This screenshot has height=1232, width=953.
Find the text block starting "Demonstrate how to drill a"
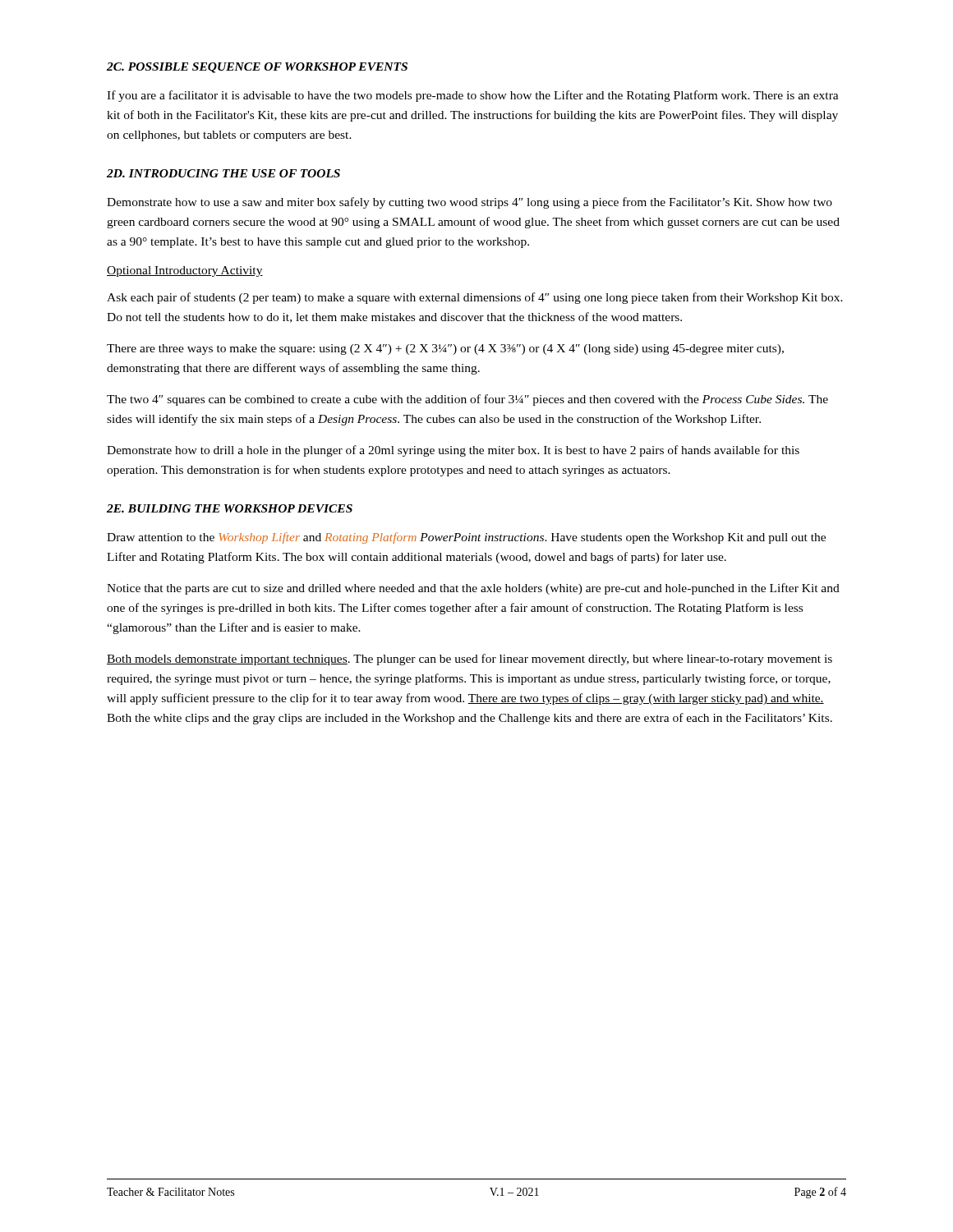pos(453,460)
